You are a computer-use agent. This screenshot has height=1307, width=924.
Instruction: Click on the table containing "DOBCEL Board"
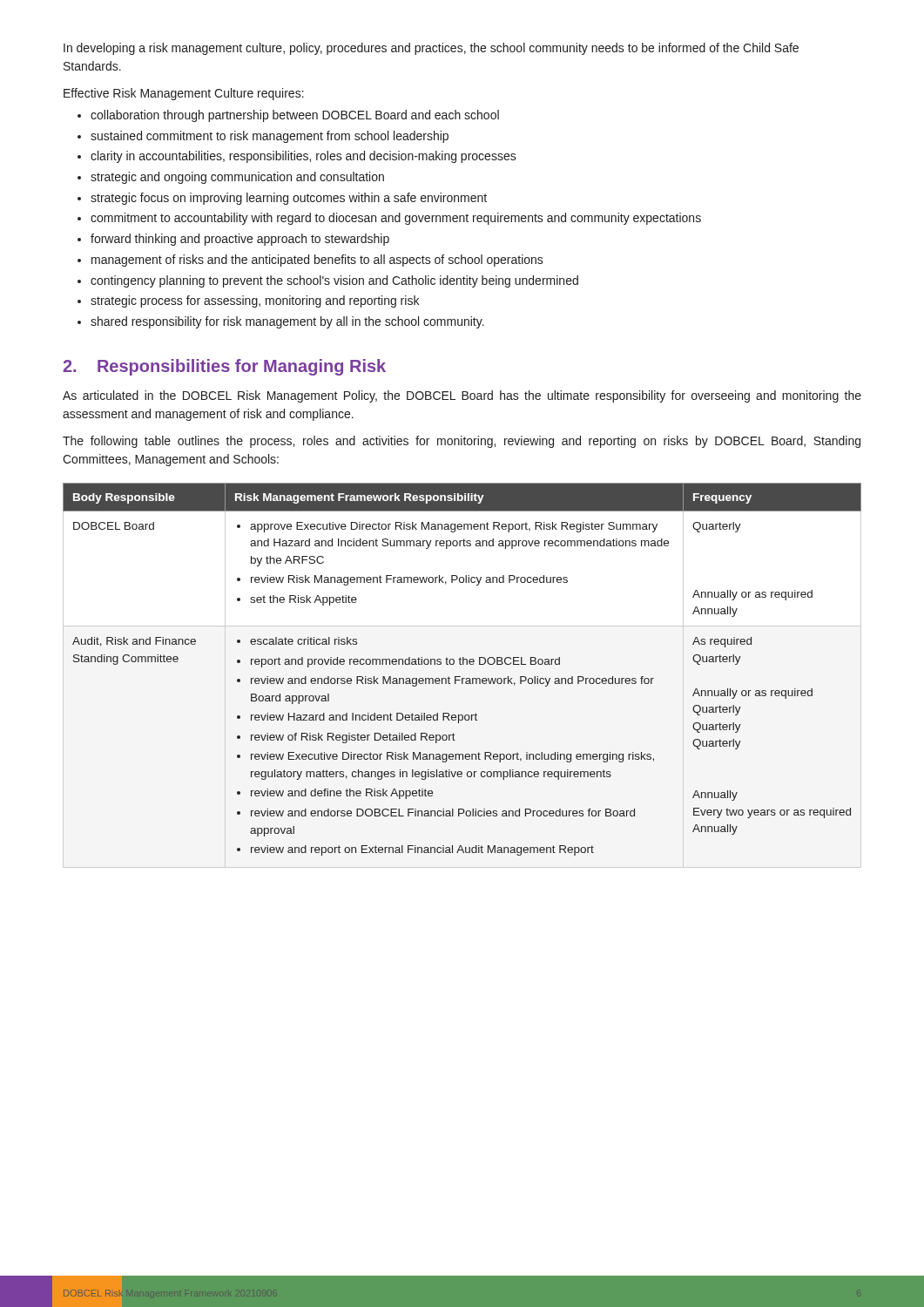[x=462, y=675]
